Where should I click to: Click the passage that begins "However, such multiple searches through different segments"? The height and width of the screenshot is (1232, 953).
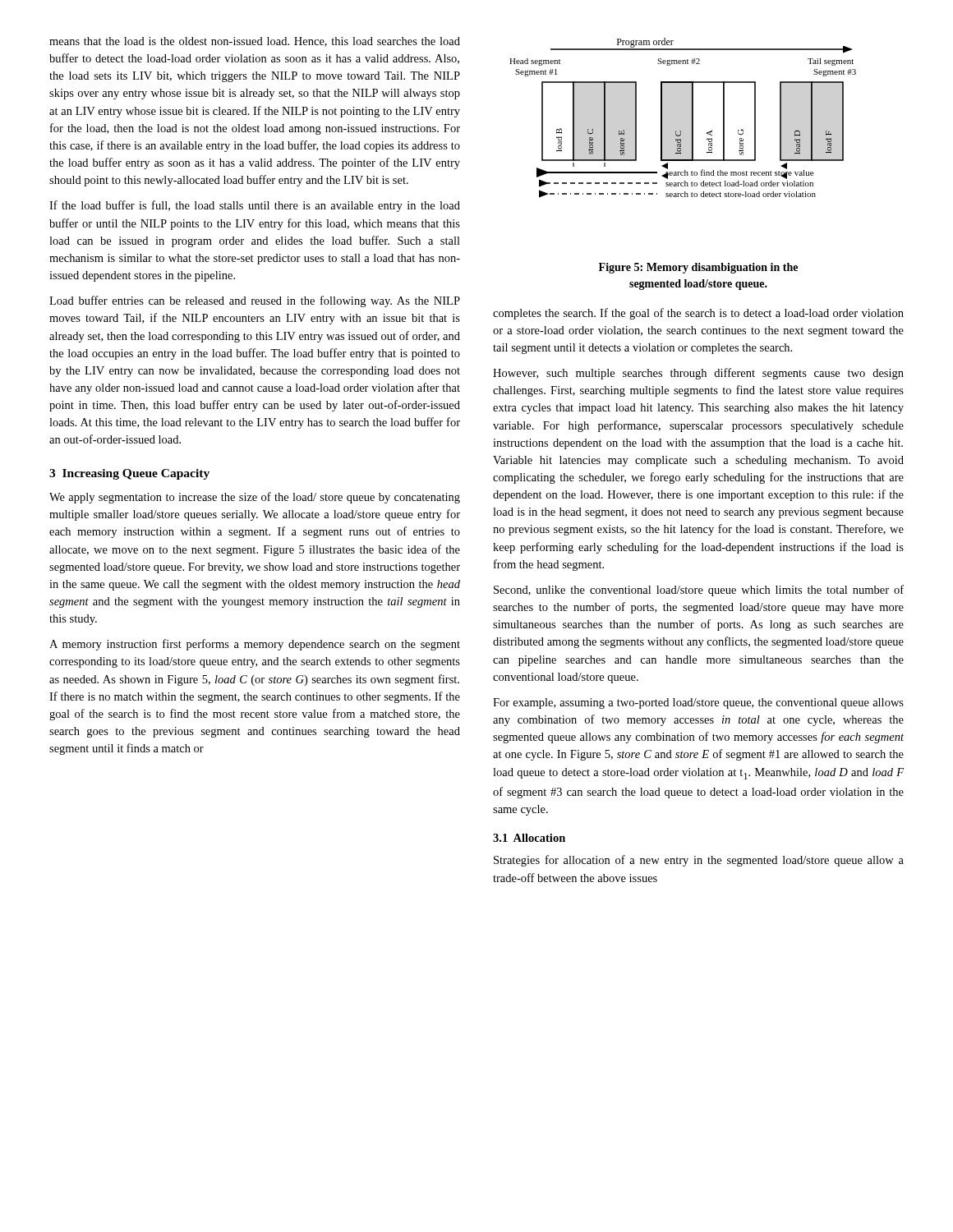pos(698,469)
